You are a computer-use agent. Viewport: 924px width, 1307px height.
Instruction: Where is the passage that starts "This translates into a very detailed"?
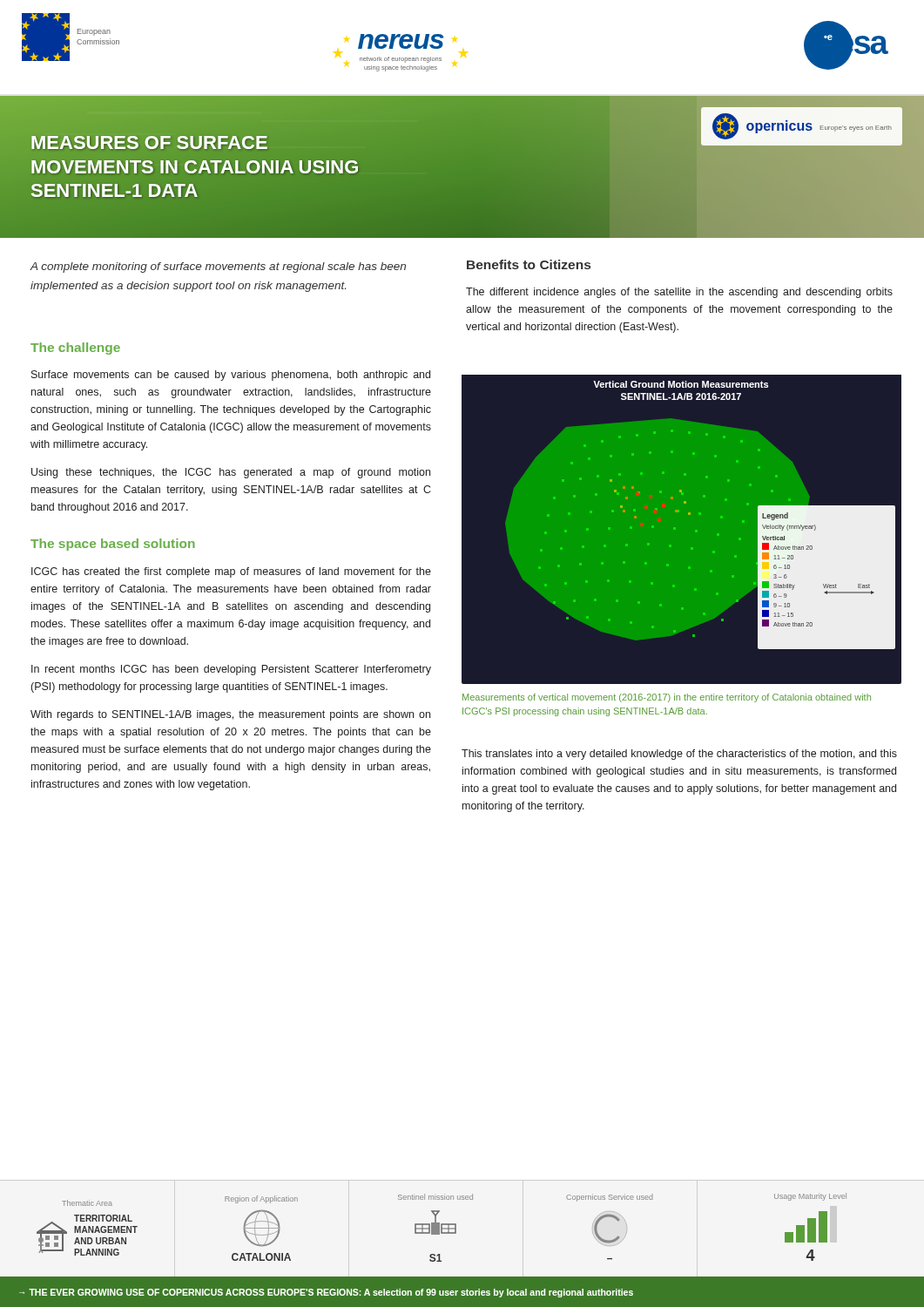(x=679, y=780)
